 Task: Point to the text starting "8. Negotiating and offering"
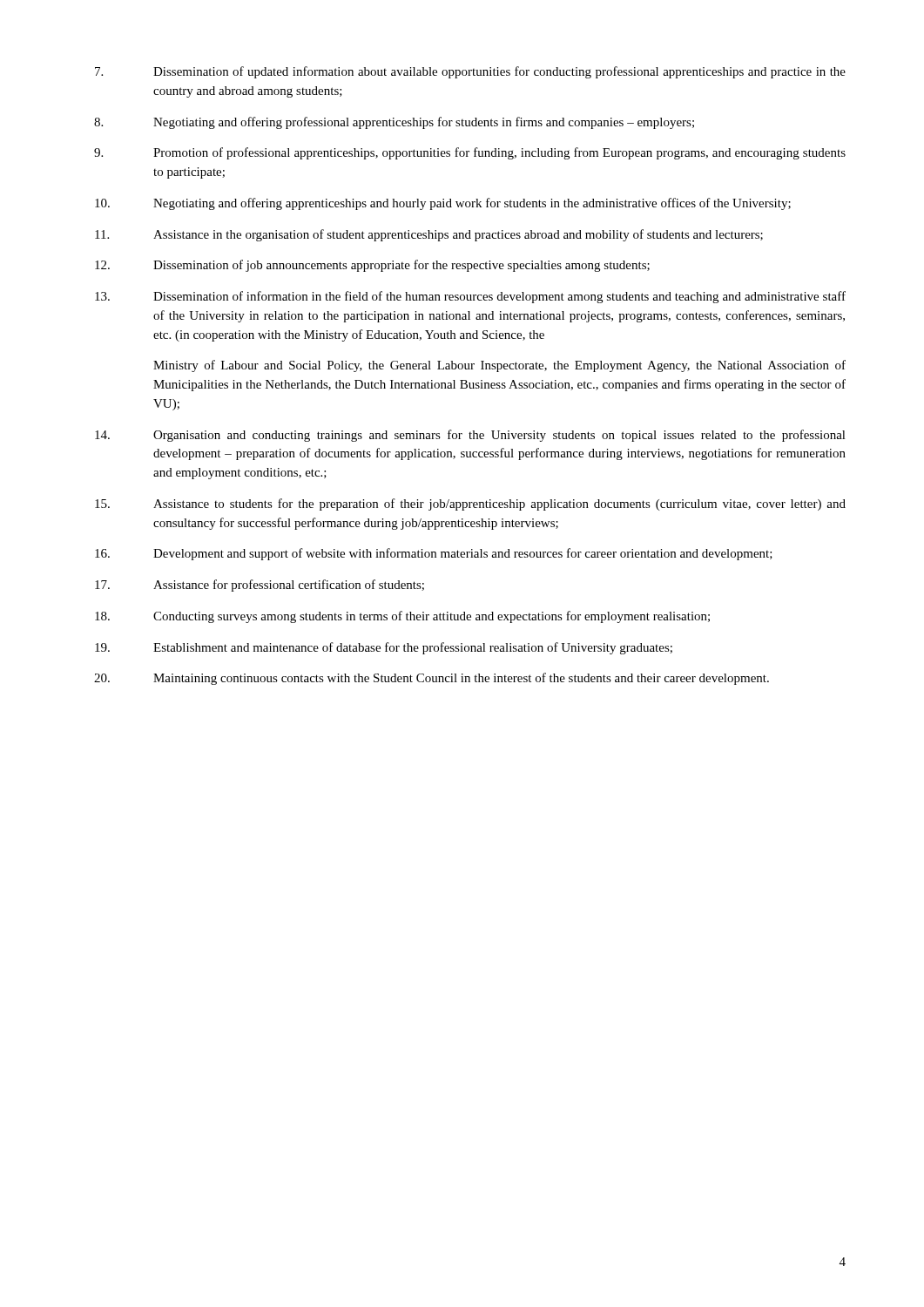[470, 122]
